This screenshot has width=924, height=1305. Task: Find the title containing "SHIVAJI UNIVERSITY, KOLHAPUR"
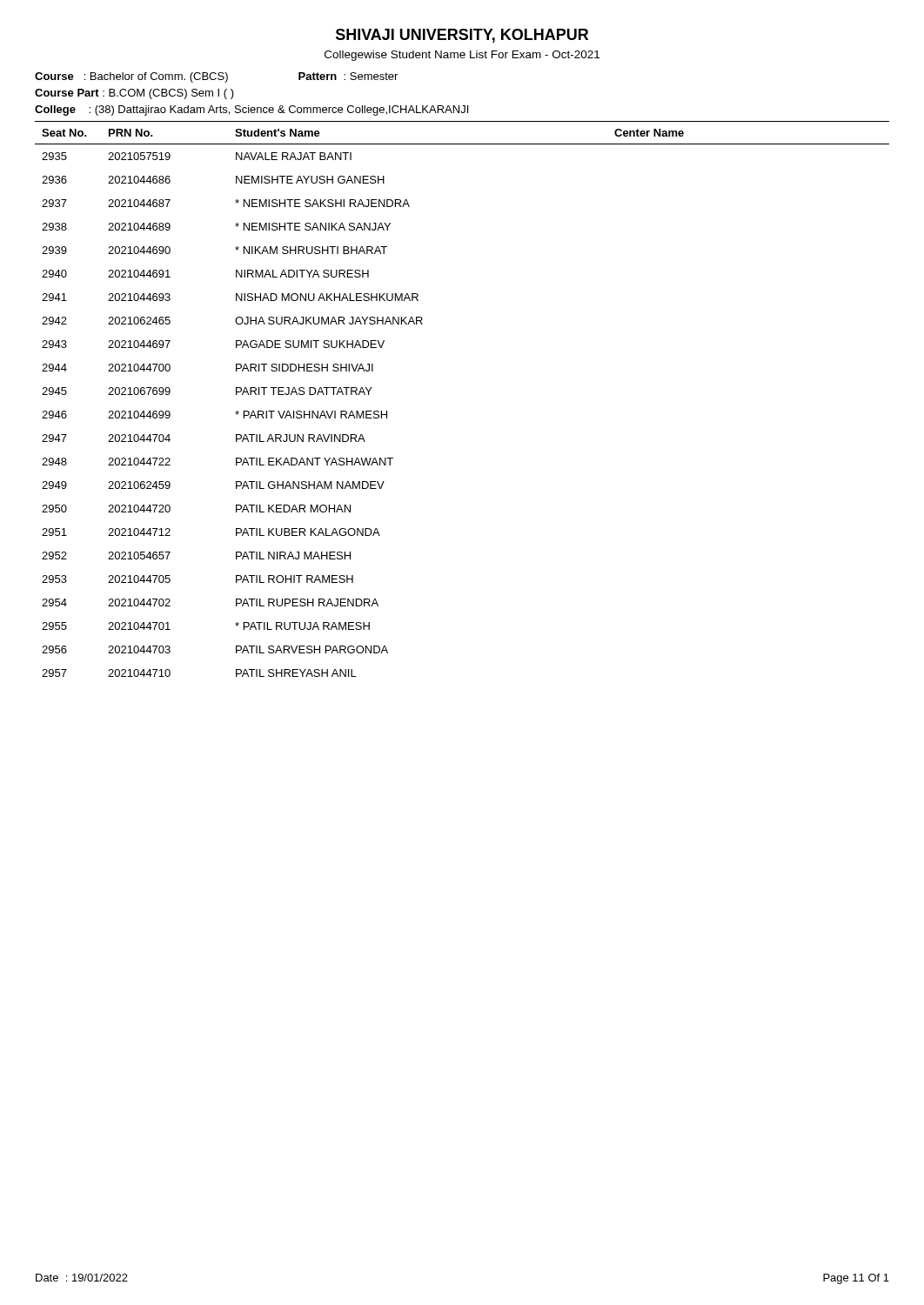pos(462,35)
